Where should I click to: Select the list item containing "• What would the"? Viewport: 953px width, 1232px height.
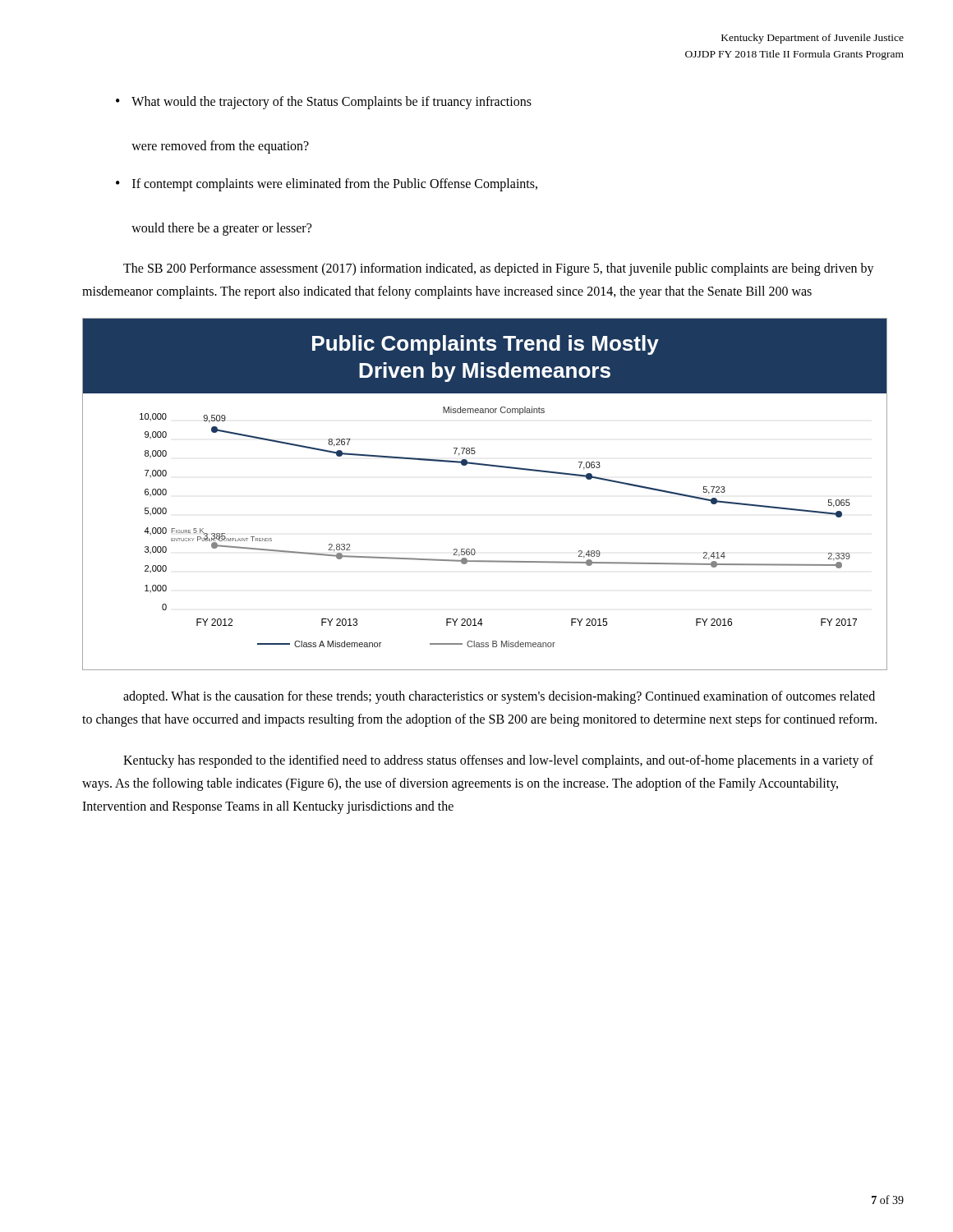pyautogui.click(x=324, y=103)
